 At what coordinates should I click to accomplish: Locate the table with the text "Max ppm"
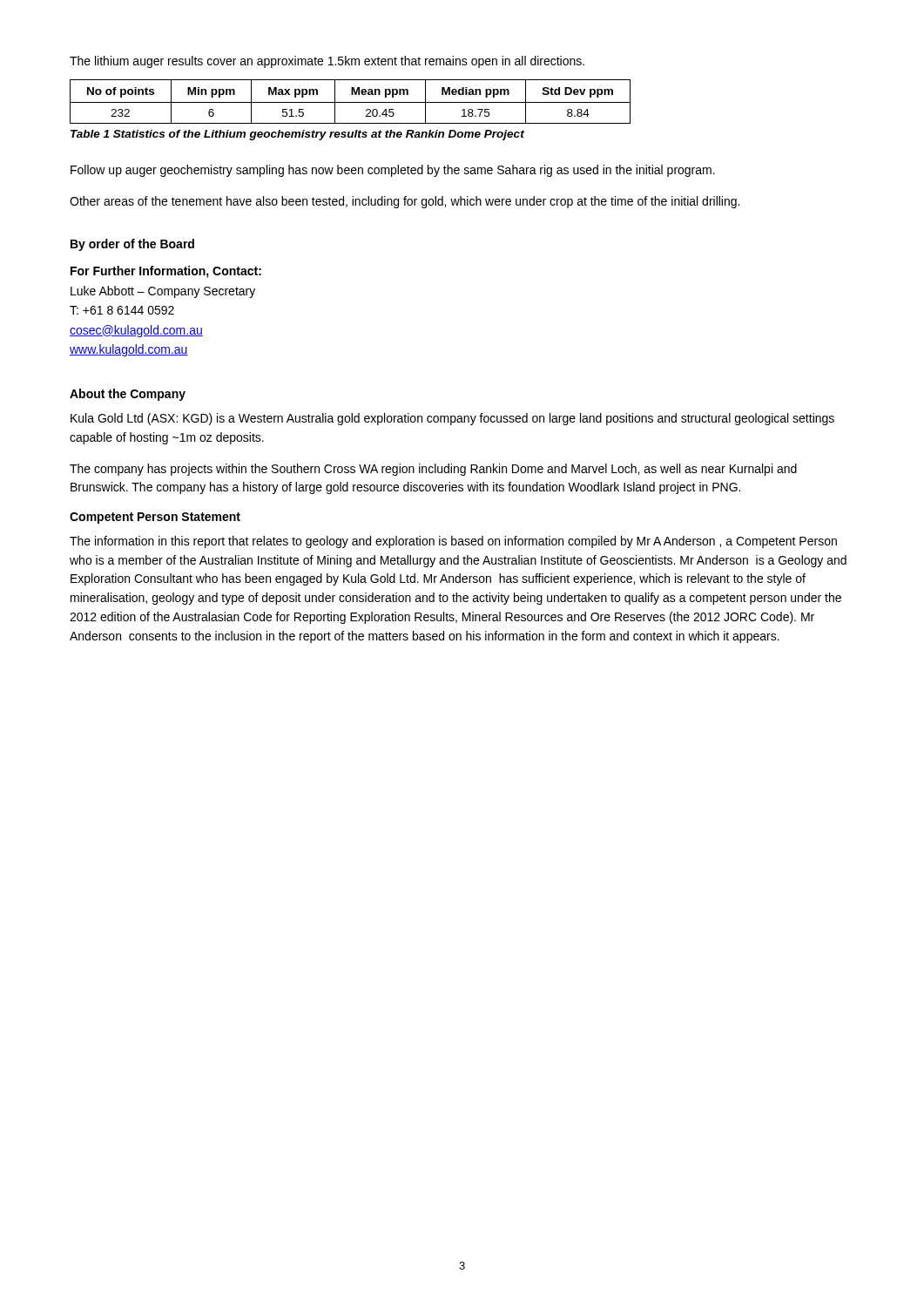[462, 102]
